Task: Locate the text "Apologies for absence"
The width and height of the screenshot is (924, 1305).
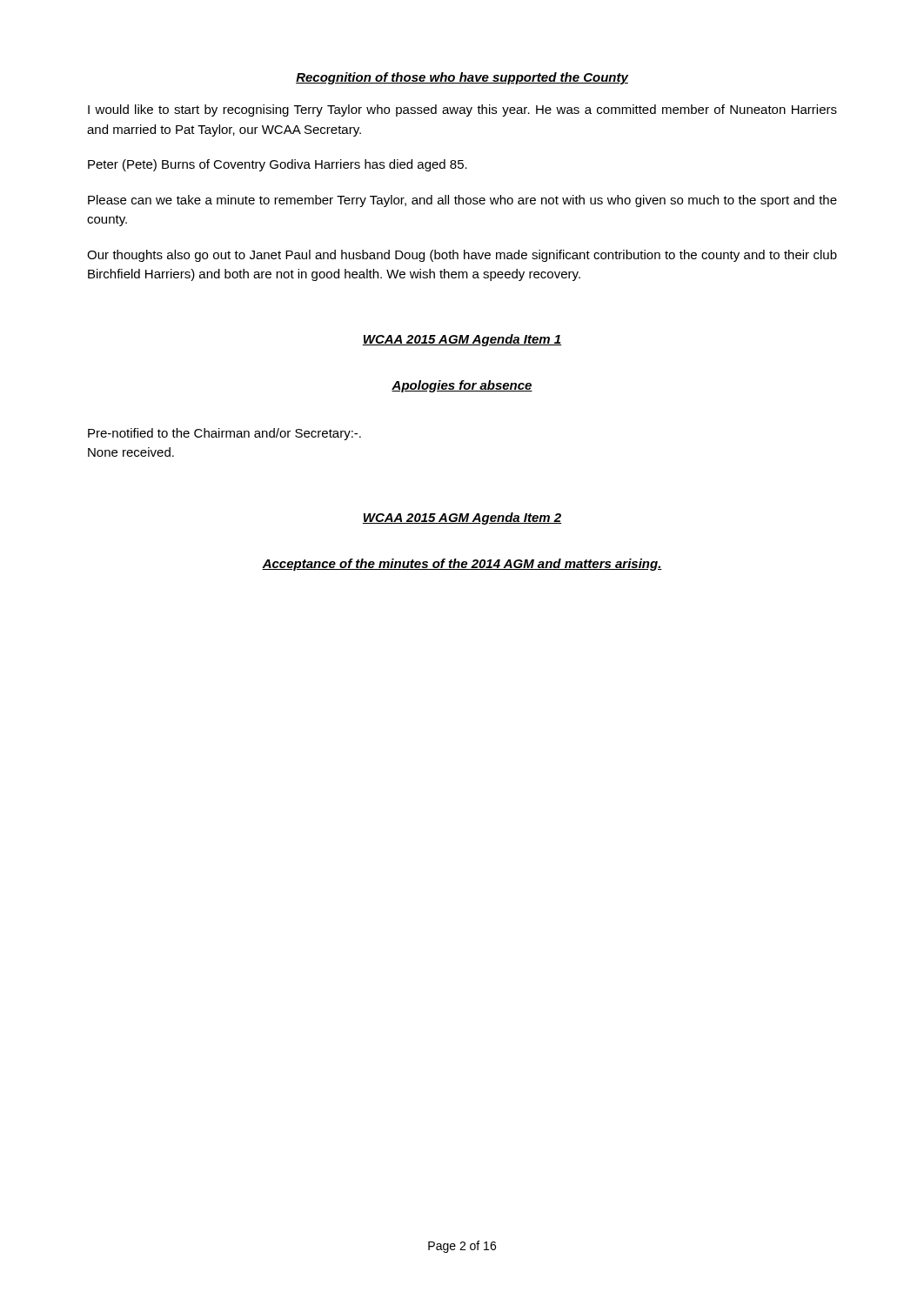Action: [x=462, y=385]
